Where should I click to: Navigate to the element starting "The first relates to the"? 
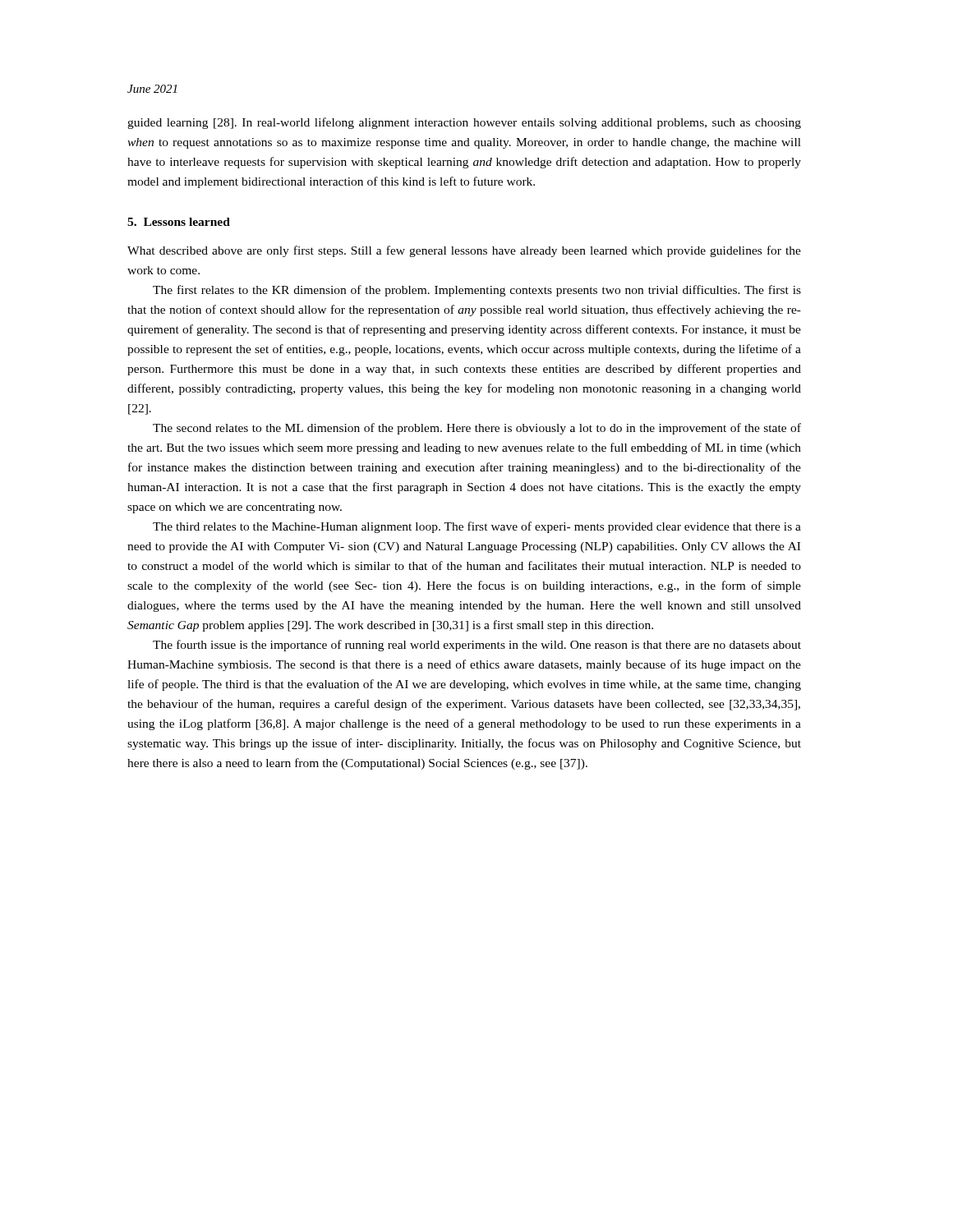(464, 349)
